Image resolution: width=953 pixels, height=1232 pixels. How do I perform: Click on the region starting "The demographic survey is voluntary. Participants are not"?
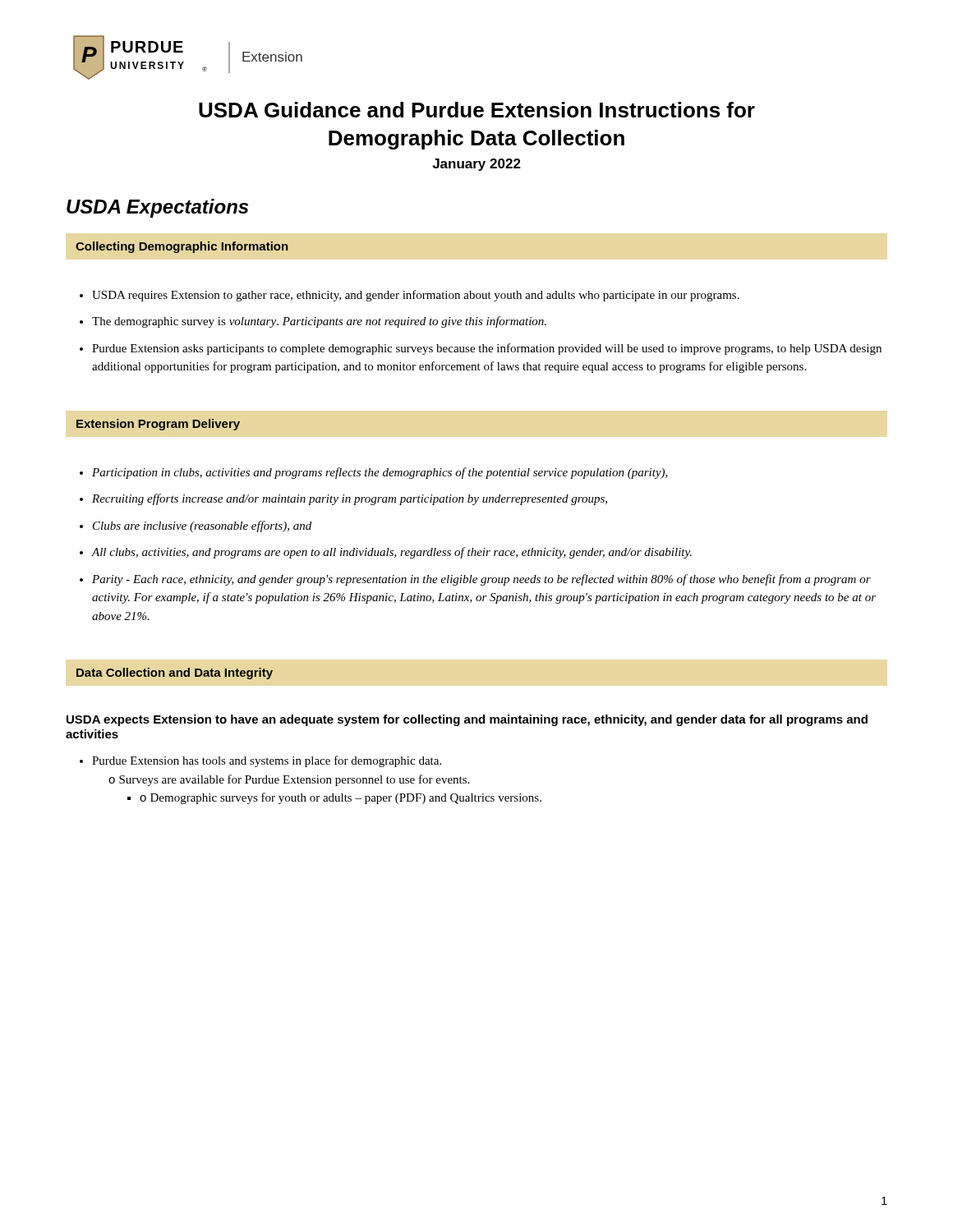tap(490, 321)
